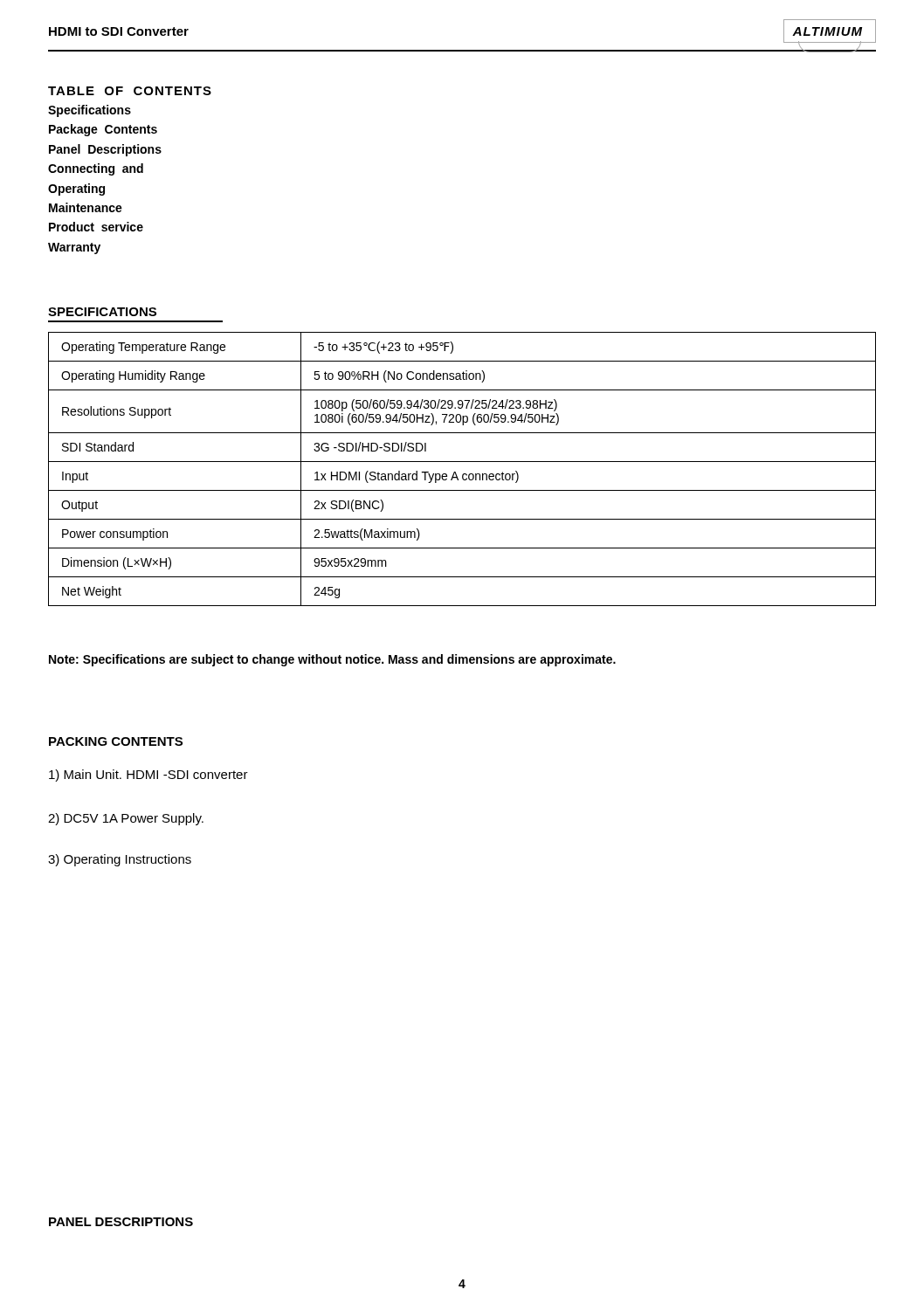The image size is (924, 1310).
Task: Select the passage starting "1) Main Unit. HDMI -SDI"
Action: (148, 774)
